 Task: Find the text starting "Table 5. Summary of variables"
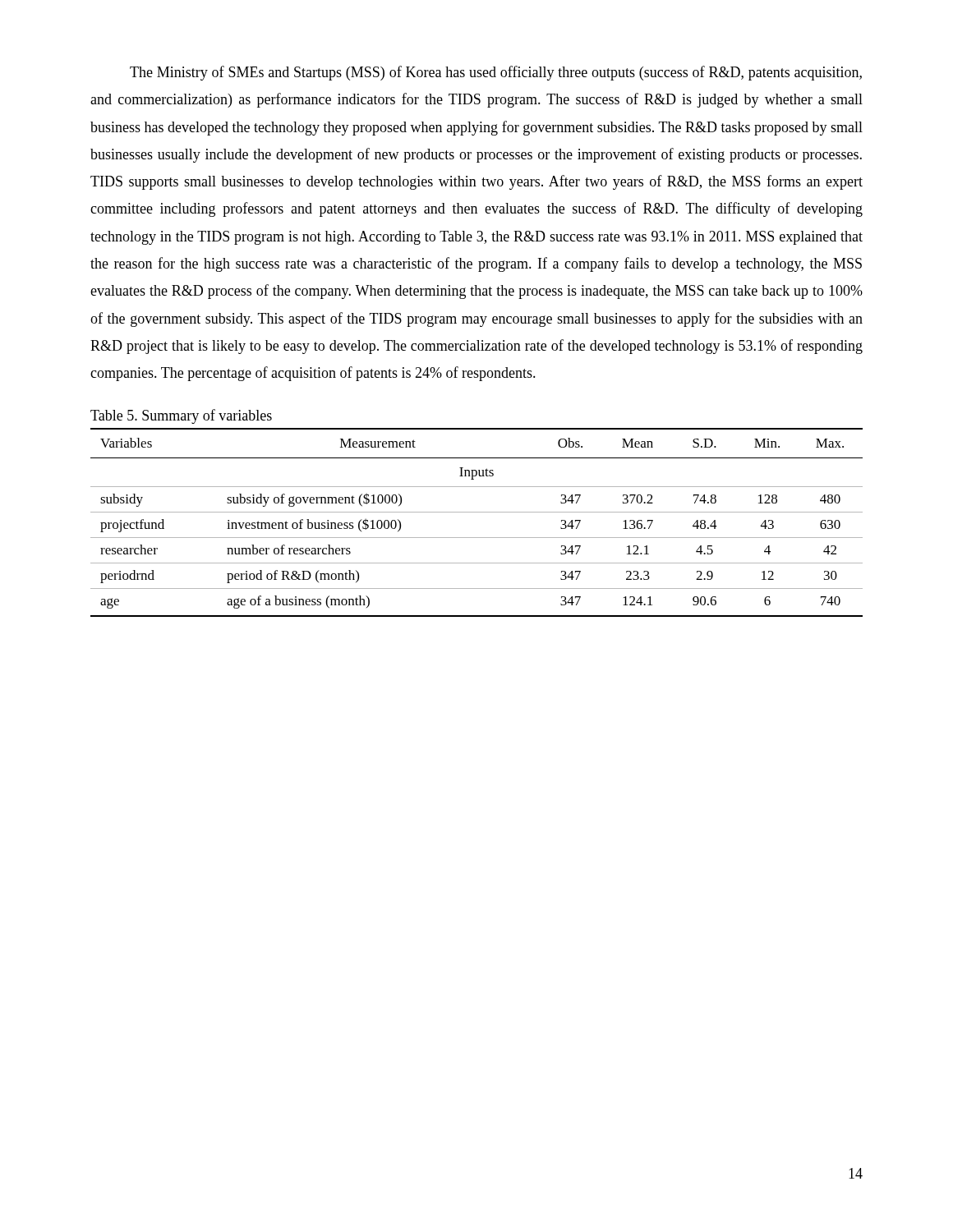(181, 415)
